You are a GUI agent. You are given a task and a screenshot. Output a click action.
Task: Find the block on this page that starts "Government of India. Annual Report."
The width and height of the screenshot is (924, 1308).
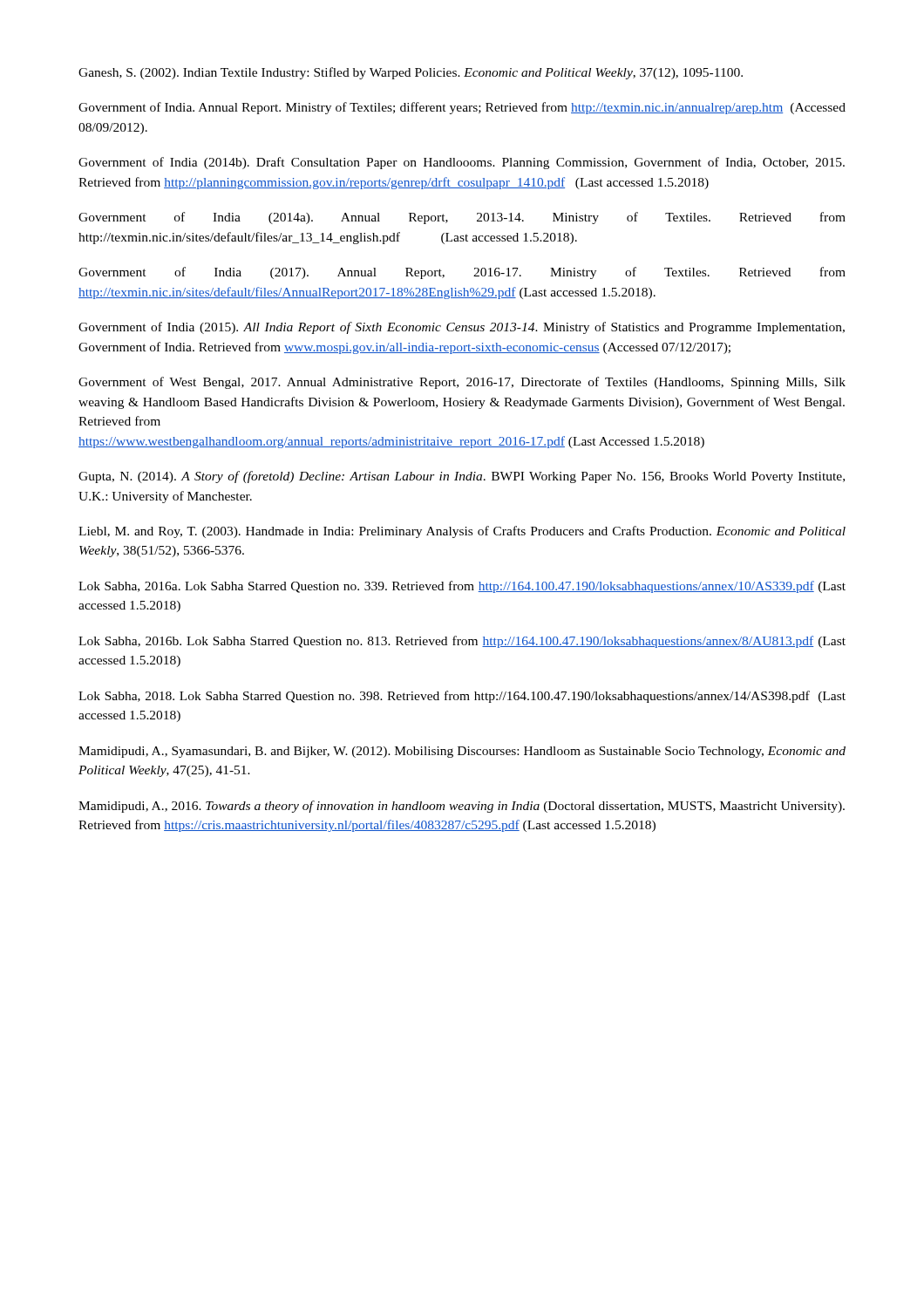click(462, 117)
